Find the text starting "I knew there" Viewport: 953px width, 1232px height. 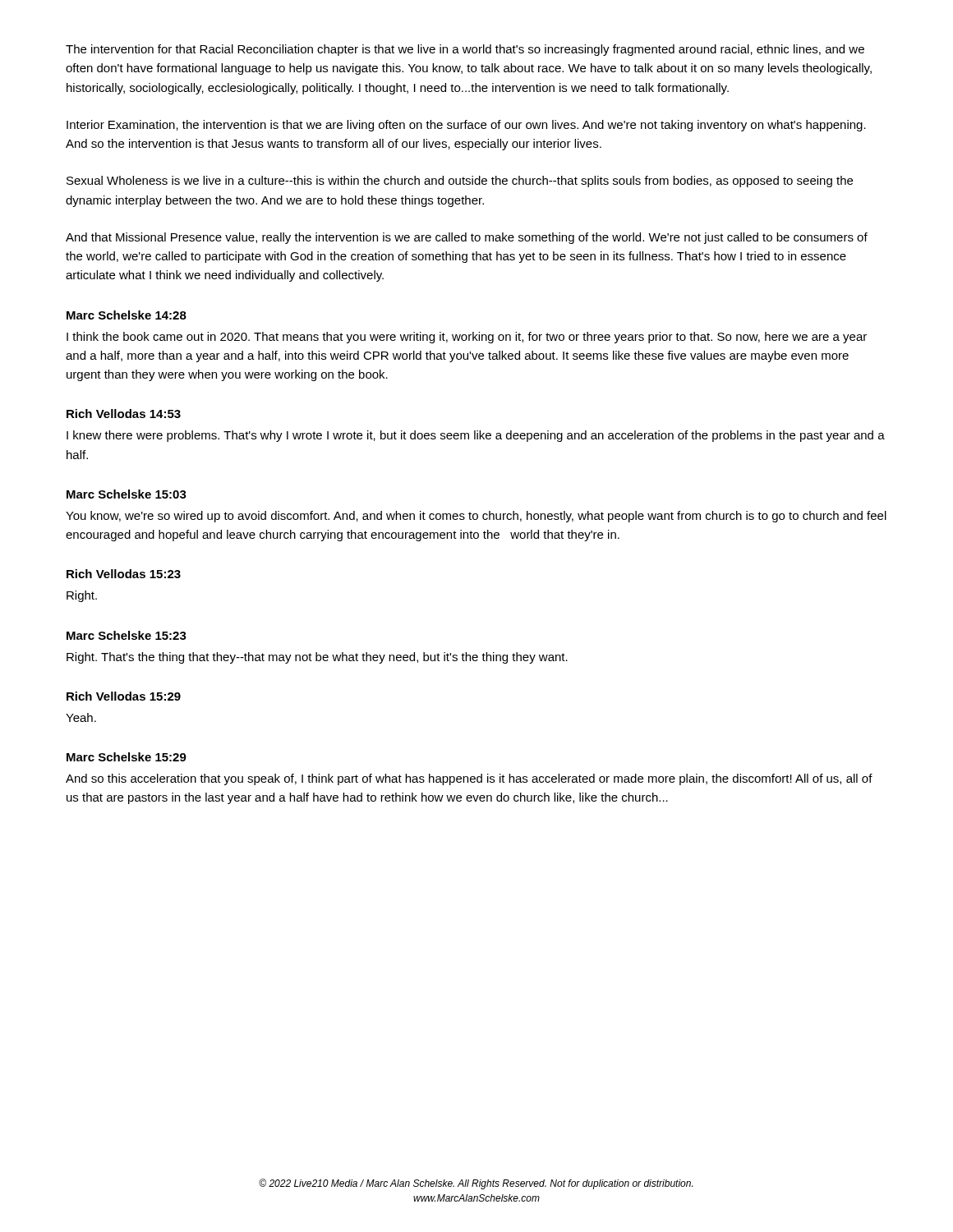pos(475,445)
